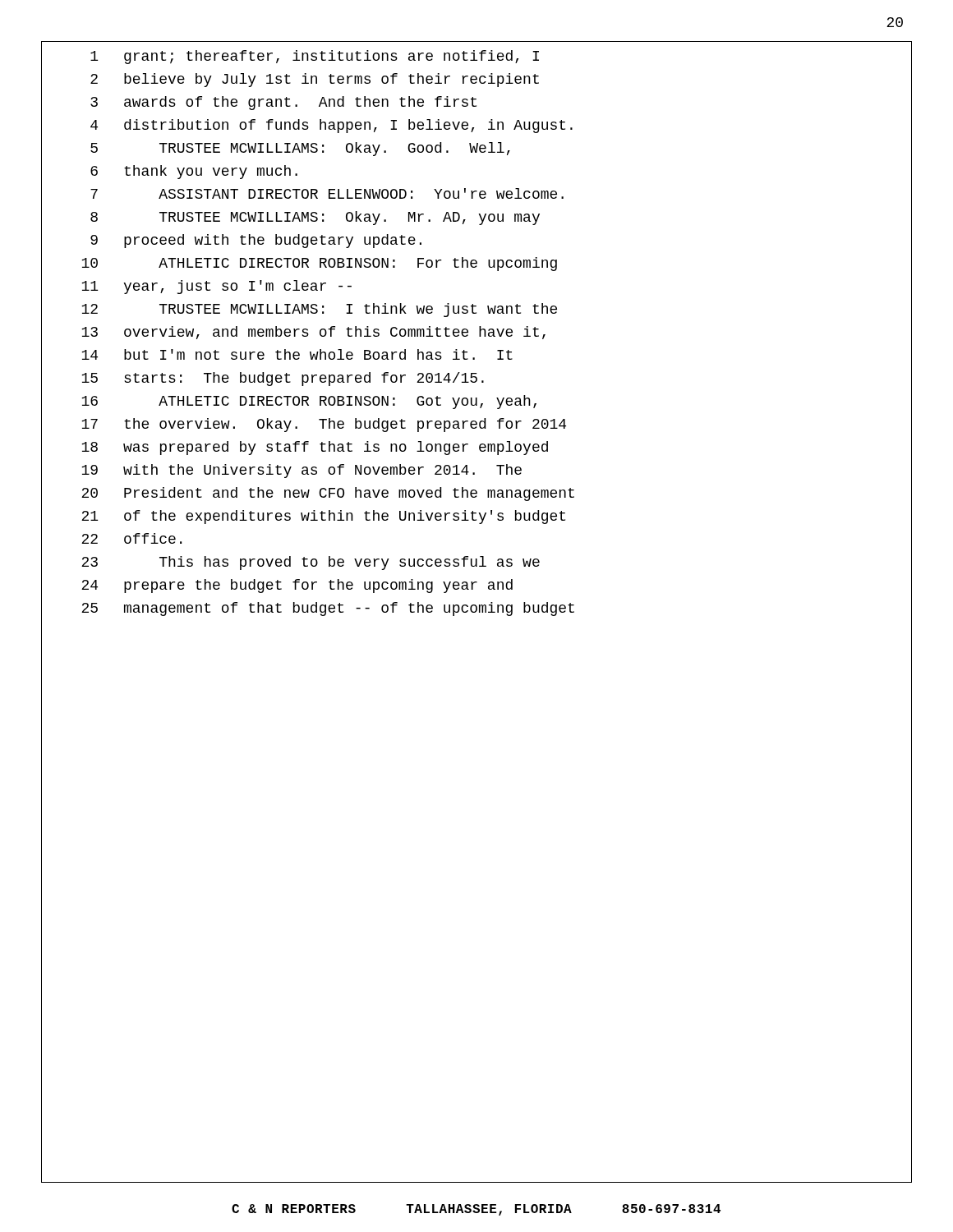953x1232 pixels.
Task: Point to the region starting "17 the overview. Okay. The budget"
Action: coord(476,425)
